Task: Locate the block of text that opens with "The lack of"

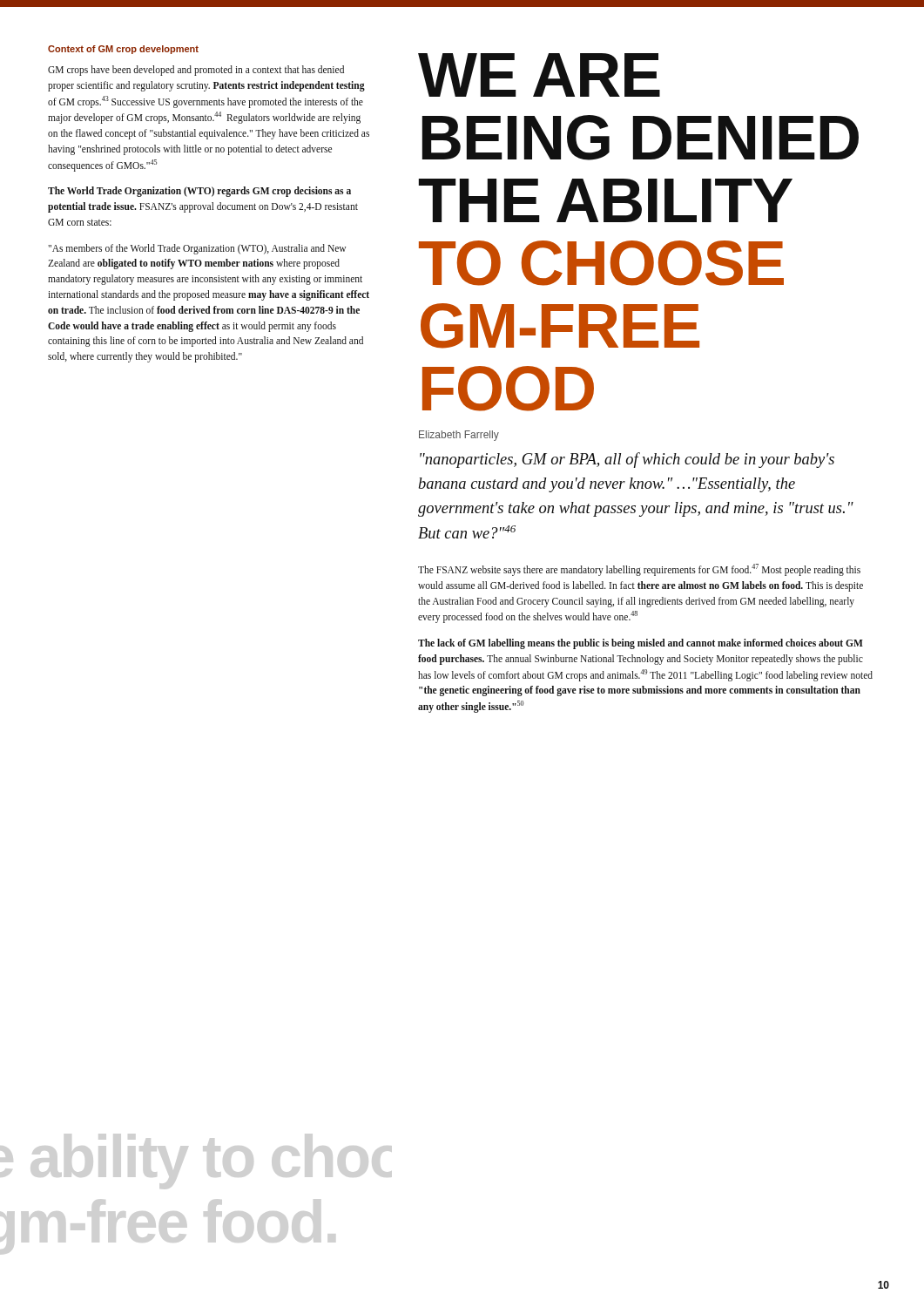Action: coord(645,675)
